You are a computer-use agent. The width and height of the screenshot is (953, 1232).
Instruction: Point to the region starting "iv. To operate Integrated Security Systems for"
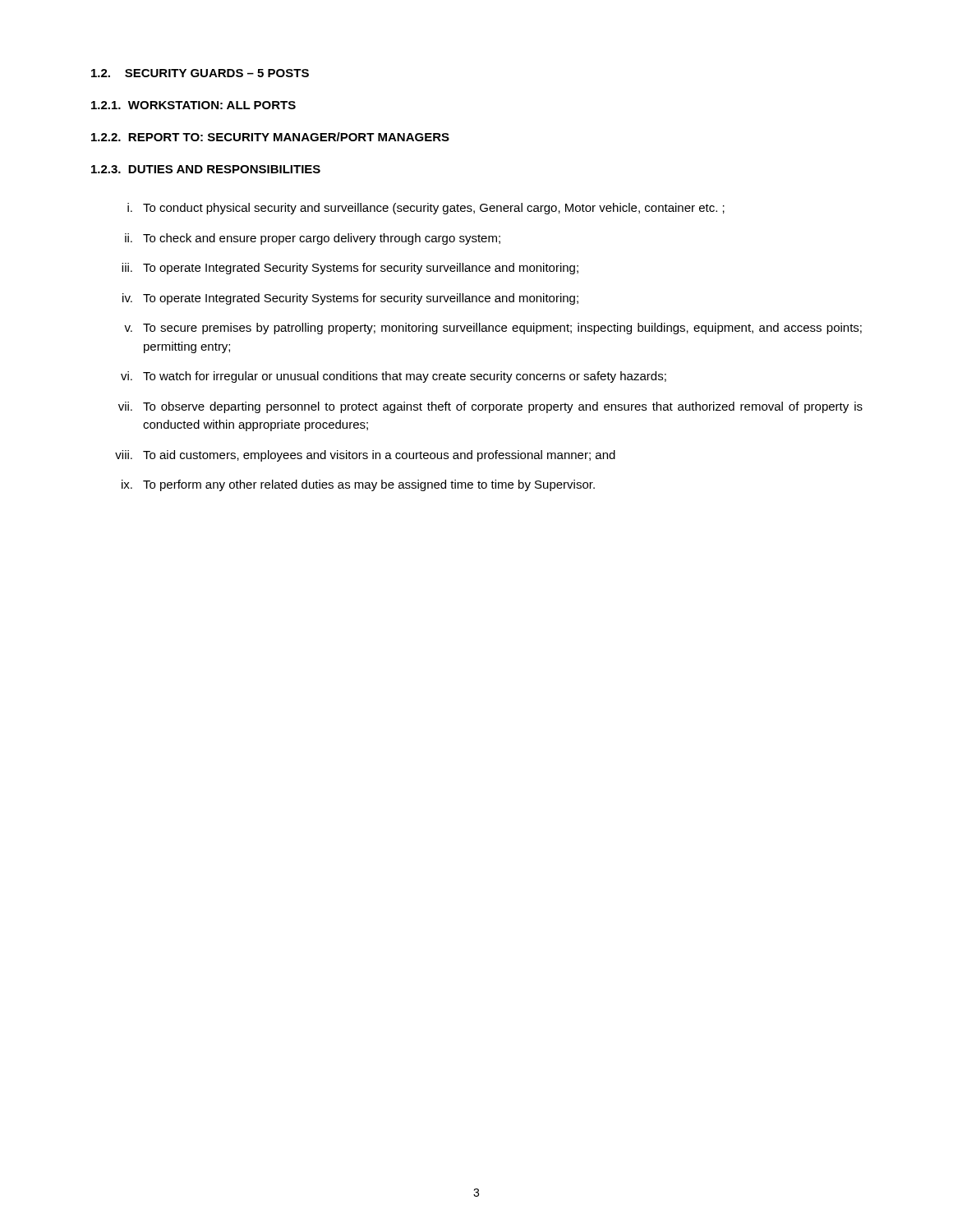(476, 298)
